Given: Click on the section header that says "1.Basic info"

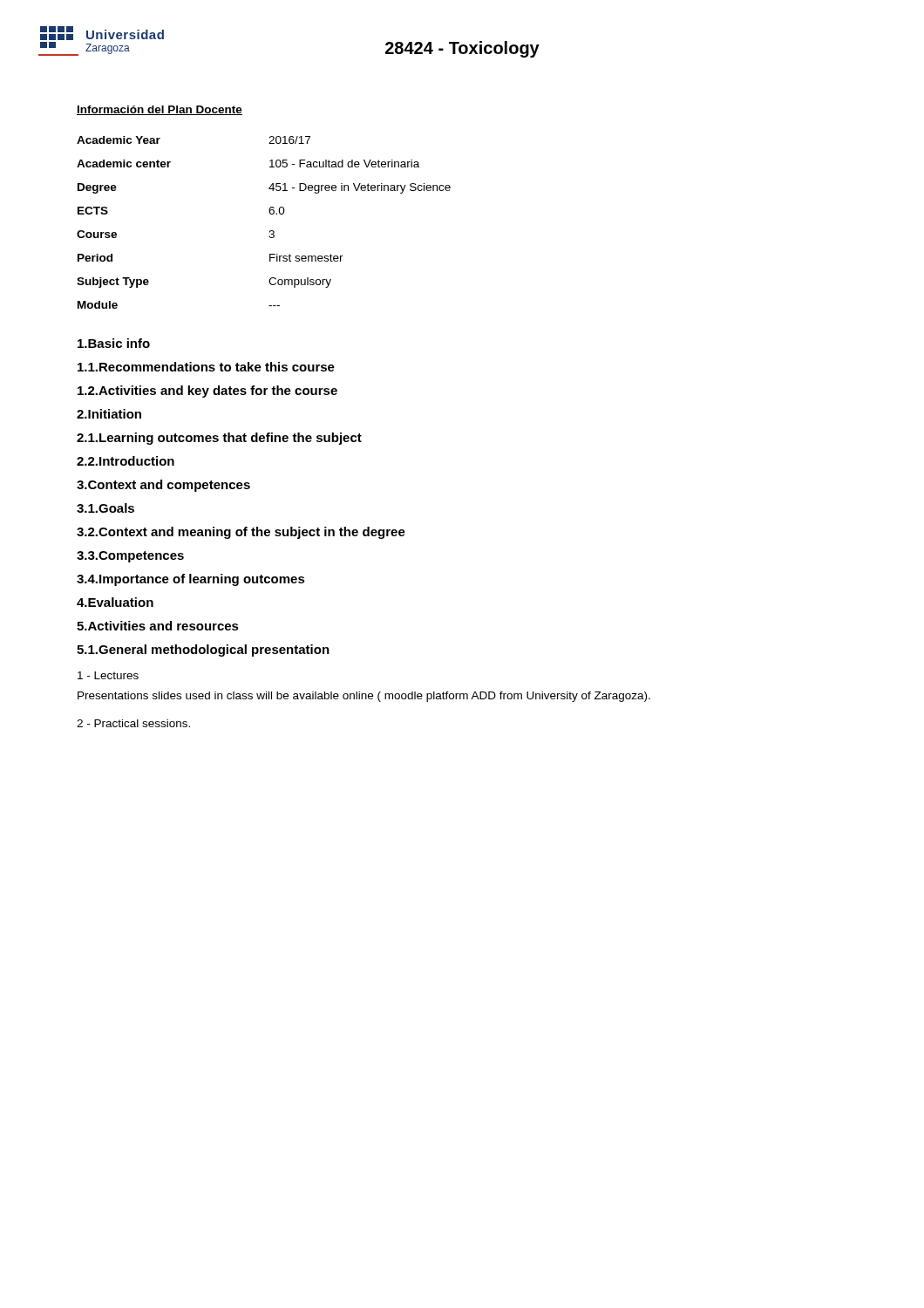Looking at the screenshot, I should tap(113, 343).
